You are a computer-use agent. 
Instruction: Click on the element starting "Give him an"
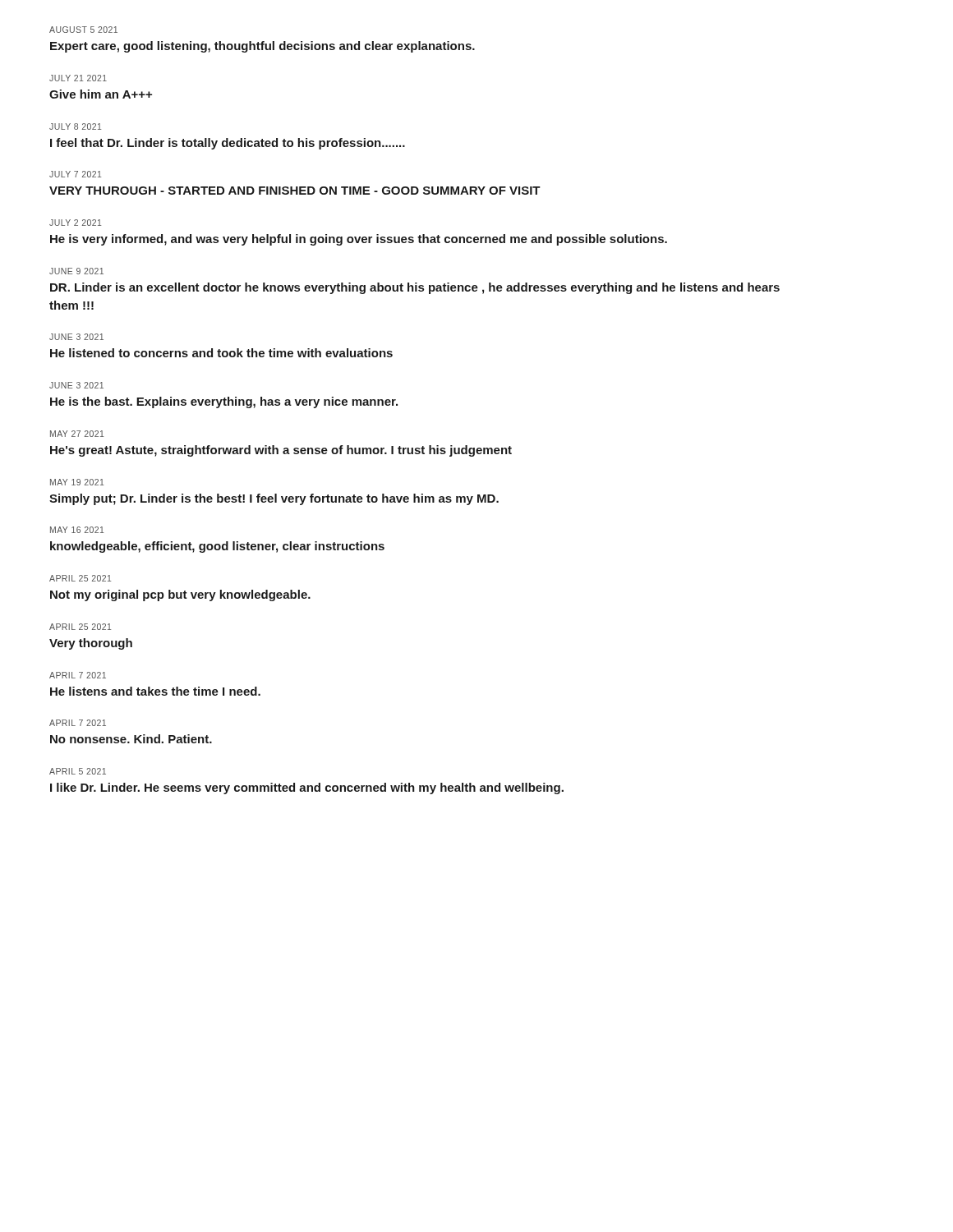(x=101, y=94)
